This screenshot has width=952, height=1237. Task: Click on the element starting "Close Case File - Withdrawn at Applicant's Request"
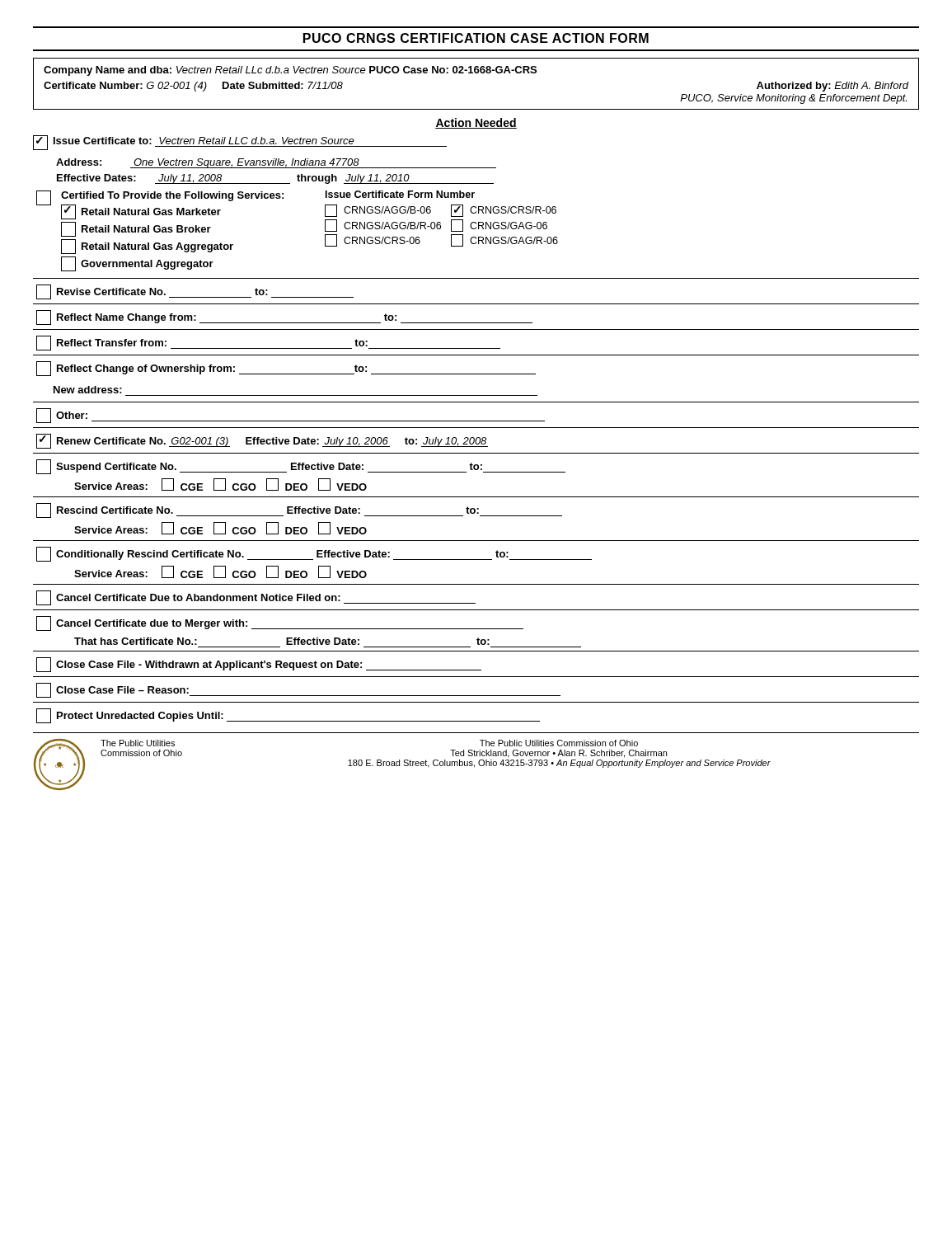[x=259, y=664]
